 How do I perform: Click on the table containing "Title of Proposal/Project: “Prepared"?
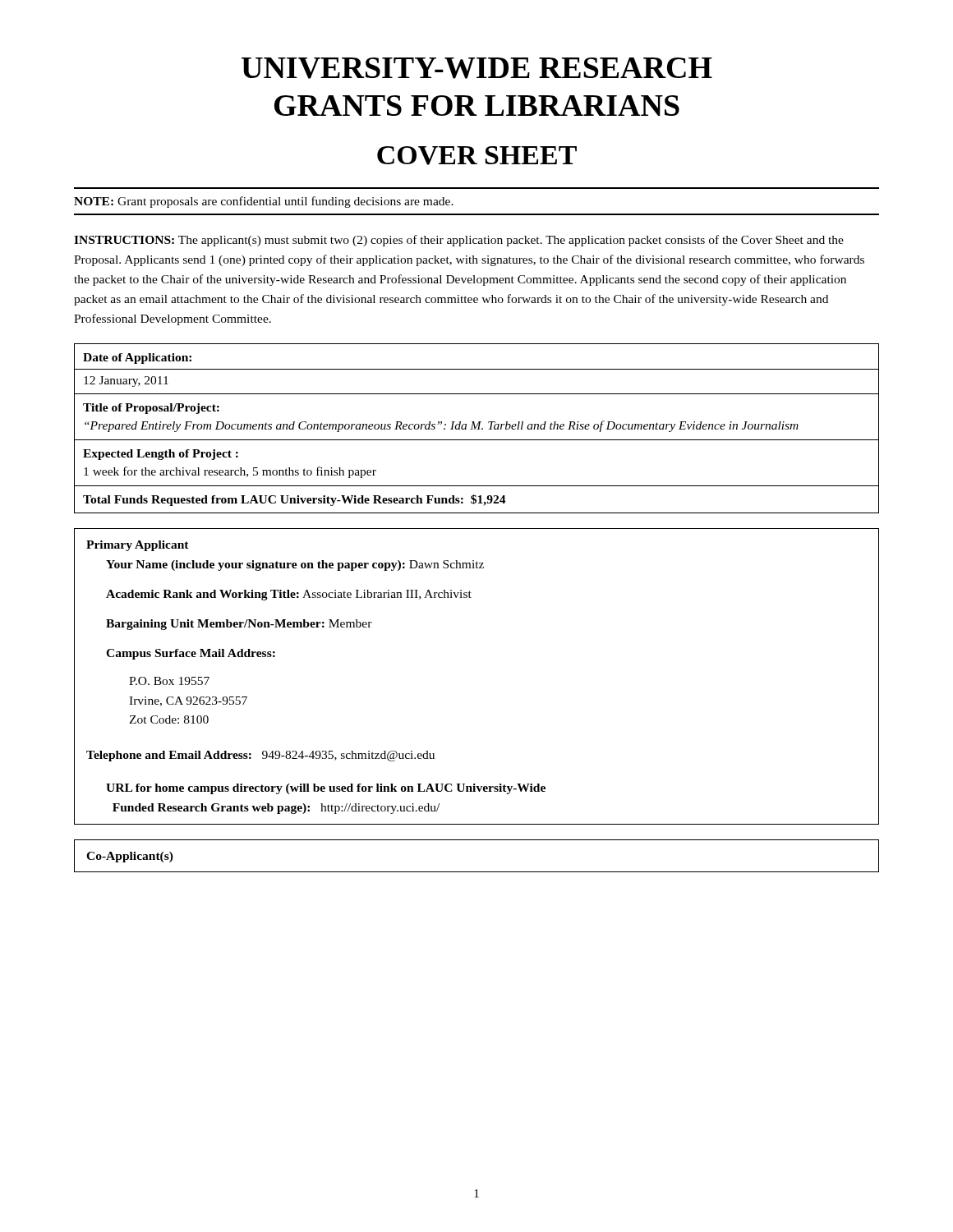[476, 428]
